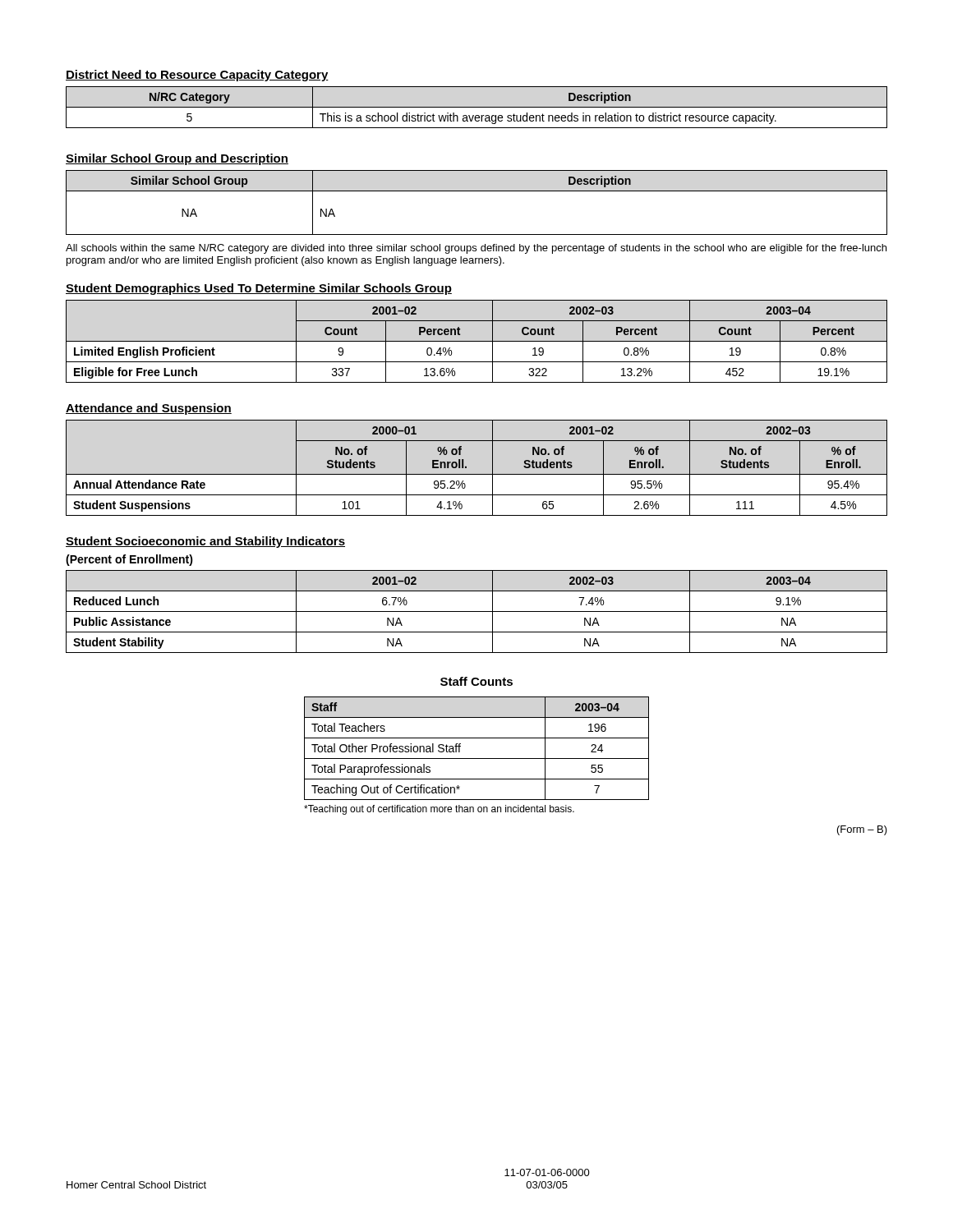953x1232 pixels.
Task: Find the table that mentions "Student Stability"
Action: click(x=476, y=612)
